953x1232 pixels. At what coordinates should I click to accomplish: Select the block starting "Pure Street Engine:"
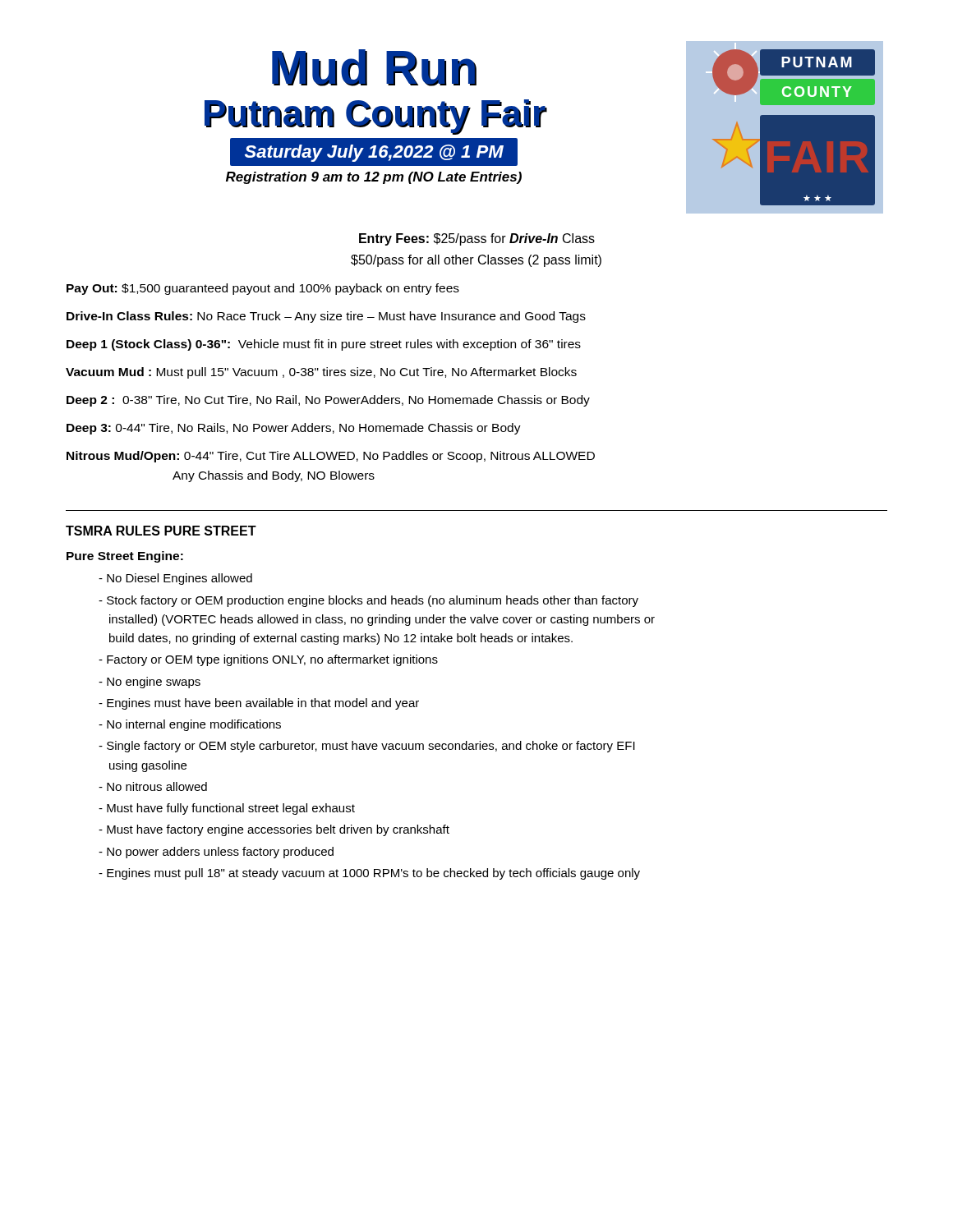pos(125,556)
